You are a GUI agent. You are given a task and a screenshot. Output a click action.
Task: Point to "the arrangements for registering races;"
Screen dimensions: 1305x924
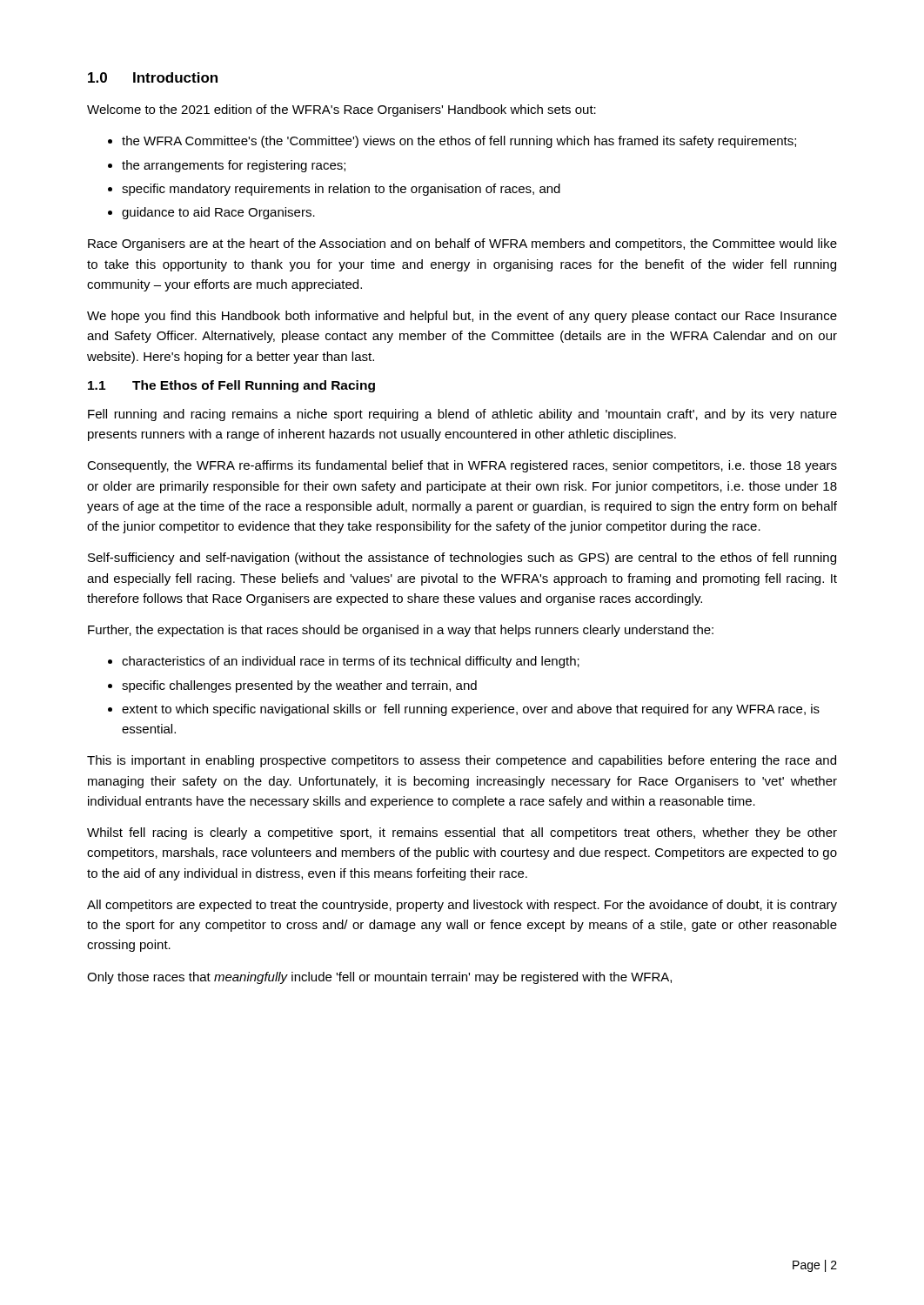pyautogui.click(x=227, y=166)
